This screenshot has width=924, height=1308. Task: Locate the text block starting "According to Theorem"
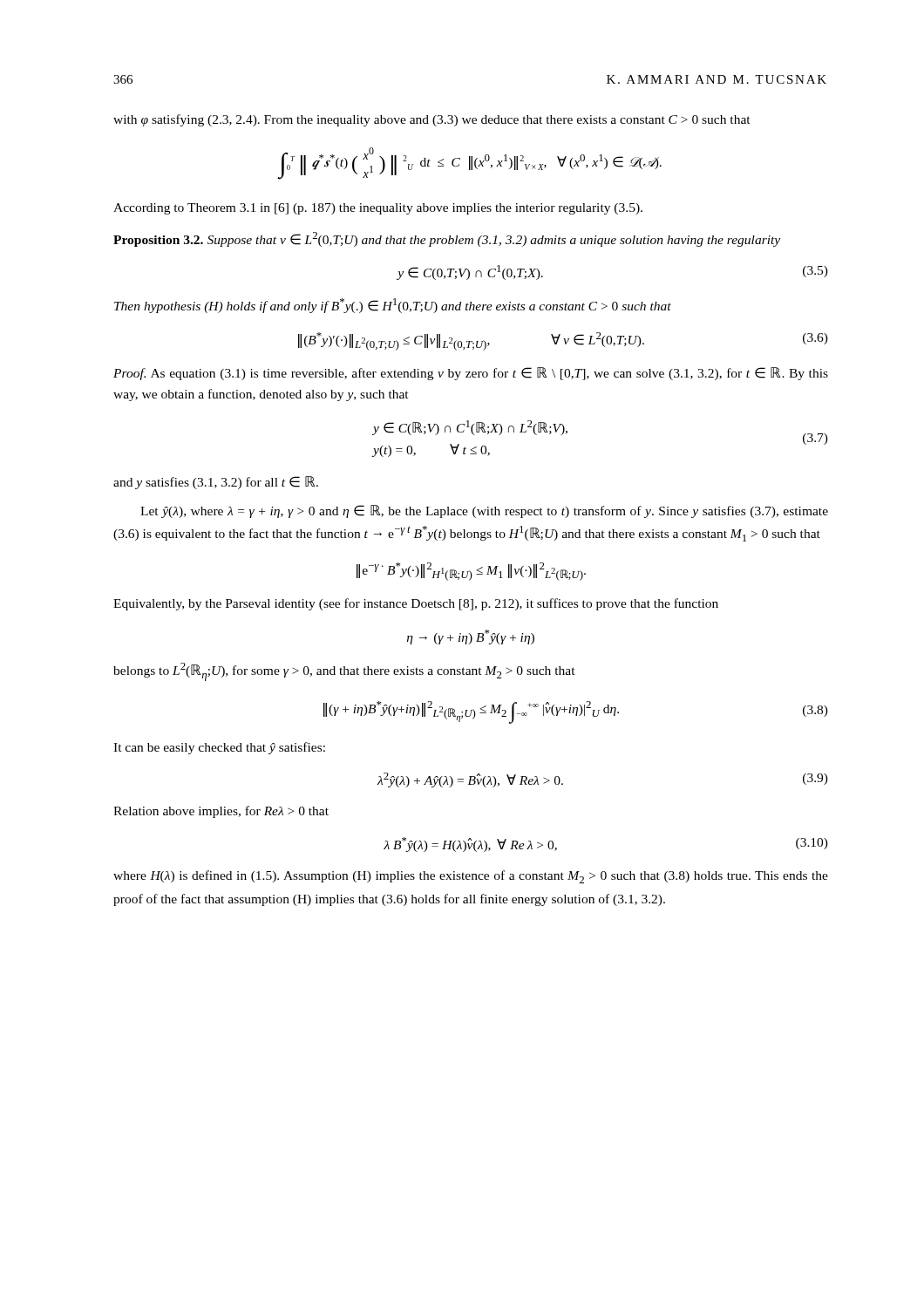pyautogui.click(x=378, y=207)
